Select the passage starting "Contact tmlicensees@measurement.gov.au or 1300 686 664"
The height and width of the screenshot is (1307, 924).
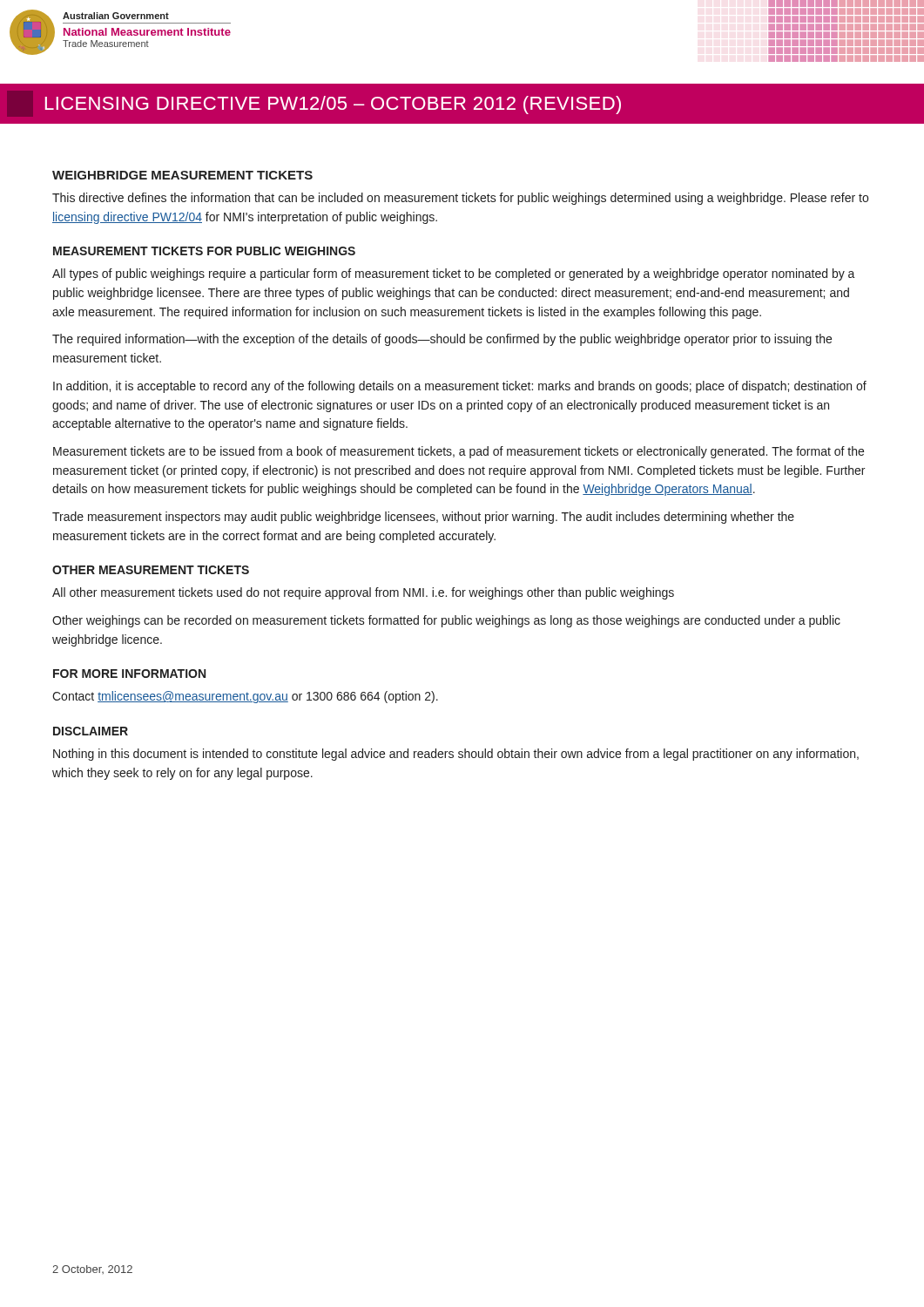(245, 697)
